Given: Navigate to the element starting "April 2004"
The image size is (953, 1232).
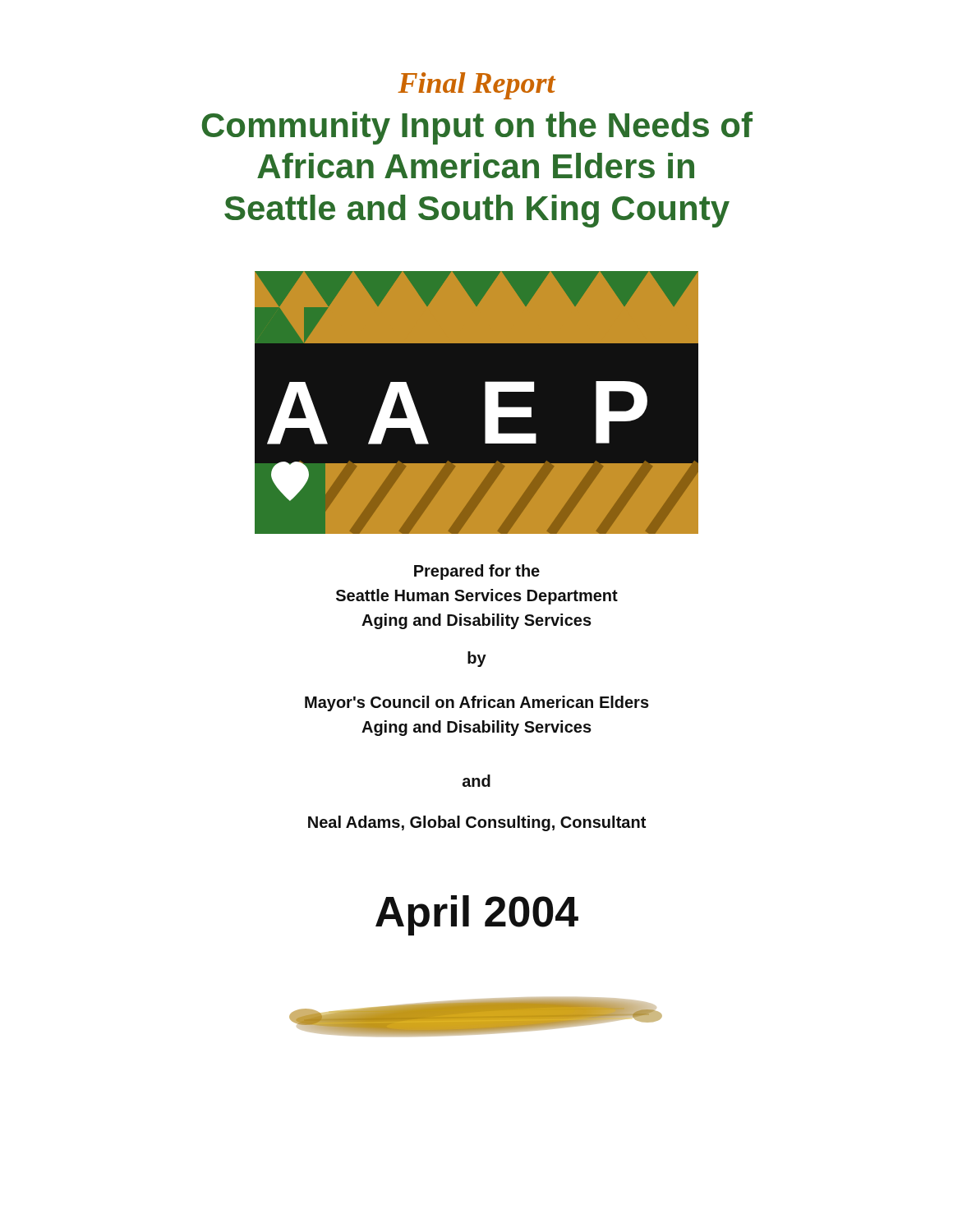Looking at the screenshot, I should pos(476,912).
